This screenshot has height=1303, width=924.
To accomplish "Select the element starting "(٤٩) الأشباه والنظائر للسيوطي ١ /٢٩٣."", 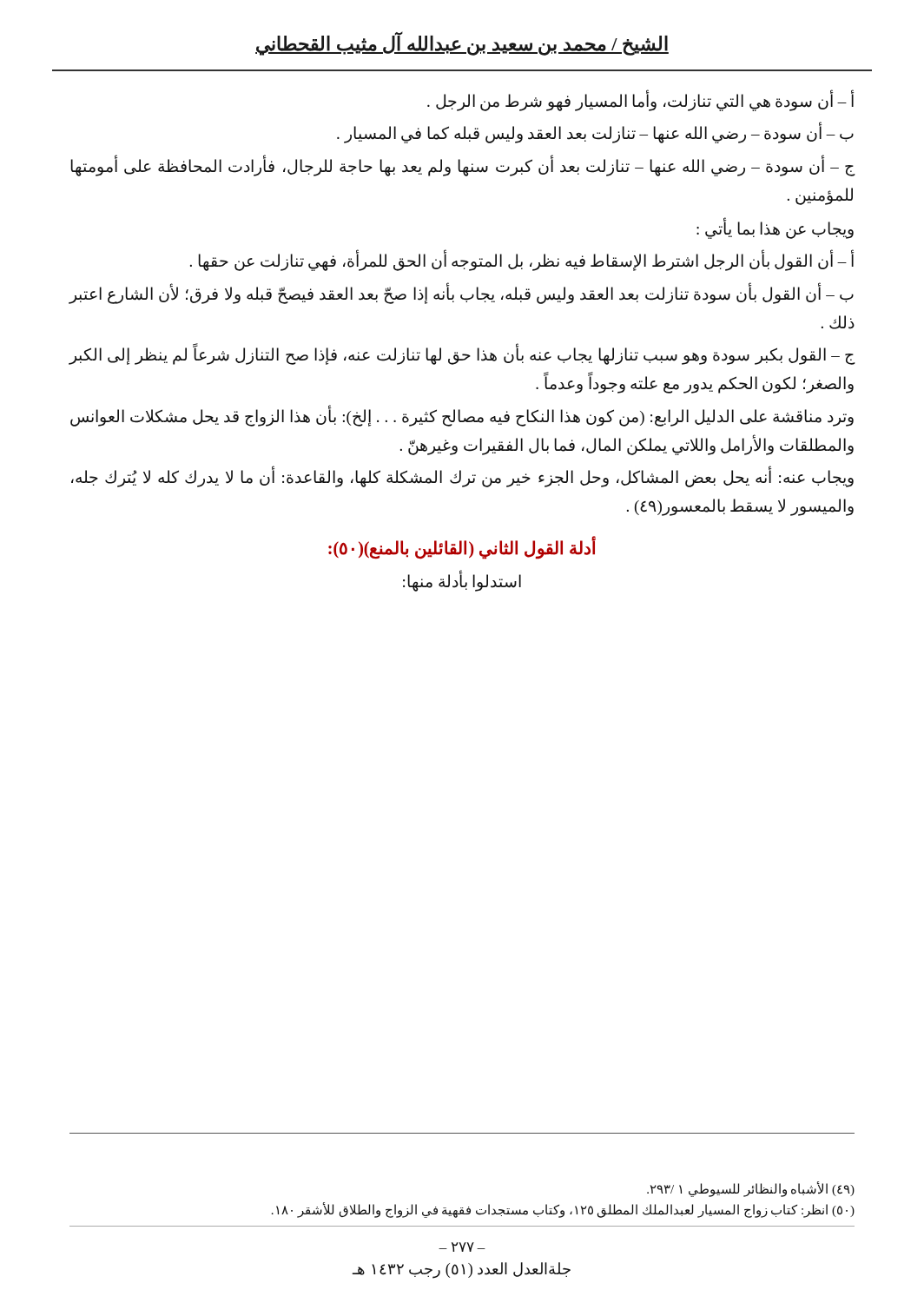I will coord(750,1189).
